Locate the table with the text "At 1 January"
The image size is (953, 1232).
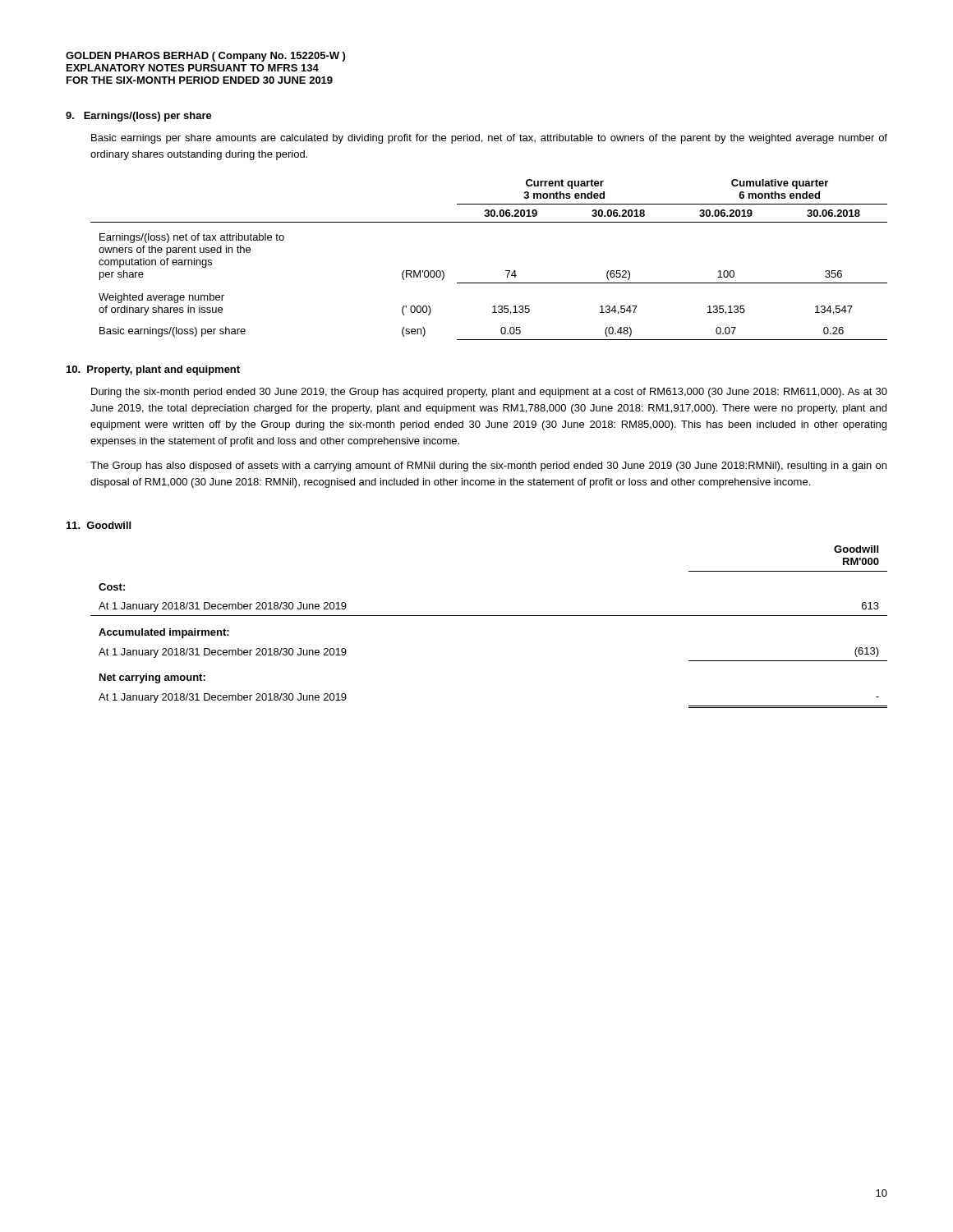[489, 624]
